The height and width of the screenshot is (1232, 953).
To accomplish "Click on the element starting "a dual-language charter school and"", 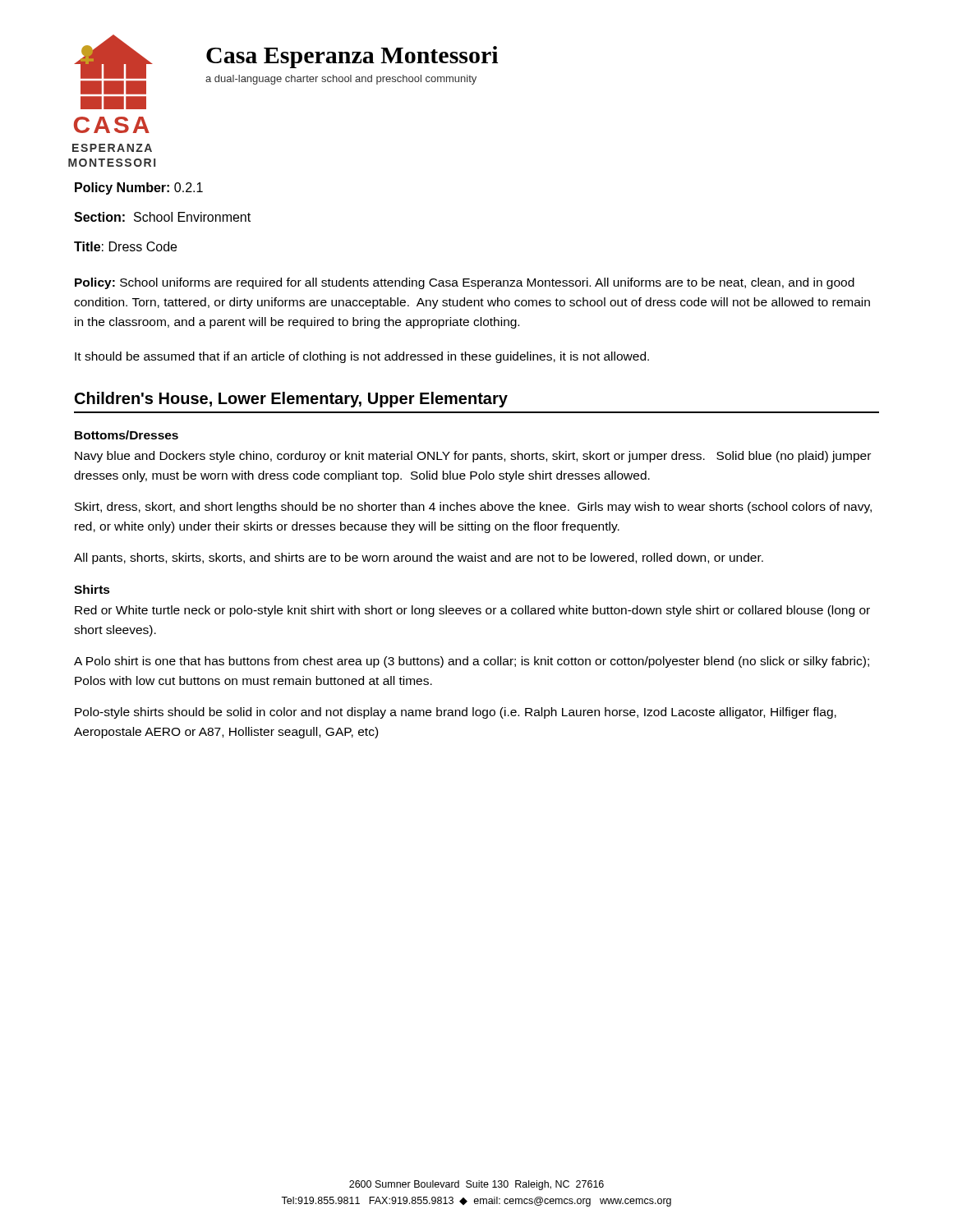I will pyautogui.click(x=341, y=78).
